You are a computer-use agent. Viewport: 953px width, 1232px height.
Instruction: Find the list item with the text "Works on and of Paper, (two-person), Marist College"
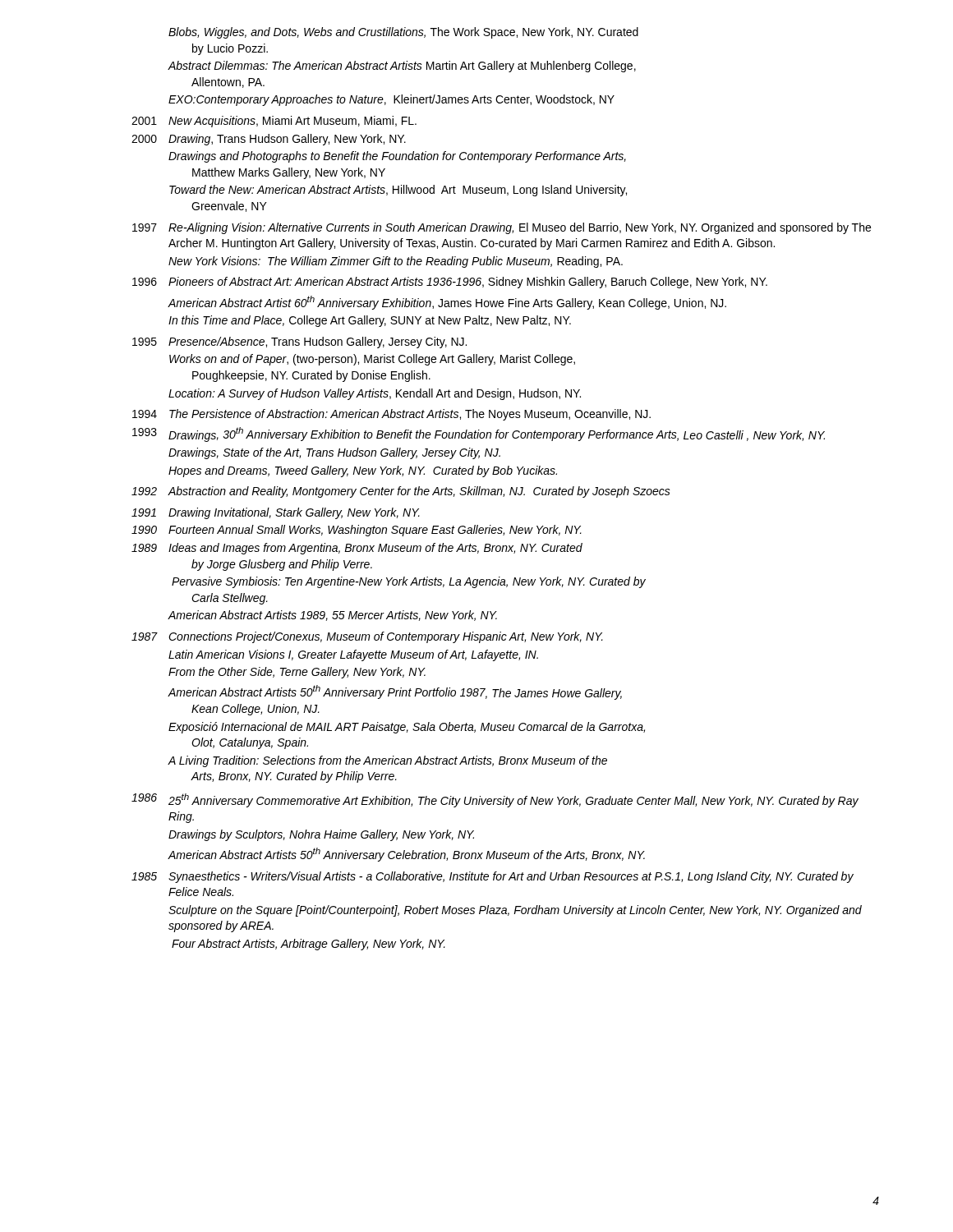505,368
